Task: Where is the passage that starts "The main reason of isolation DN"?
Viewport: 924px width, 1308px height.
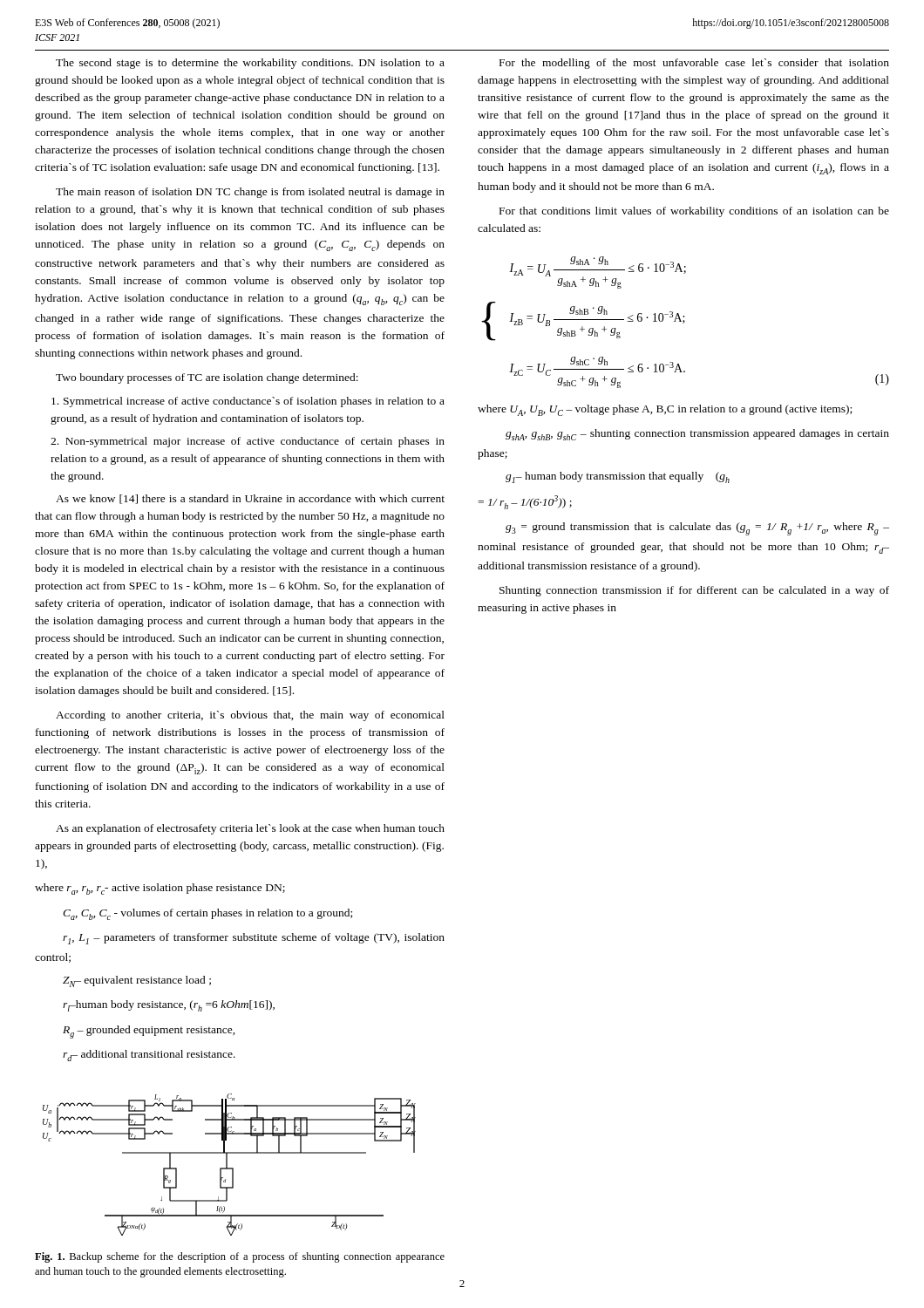Action: point(240,272)
